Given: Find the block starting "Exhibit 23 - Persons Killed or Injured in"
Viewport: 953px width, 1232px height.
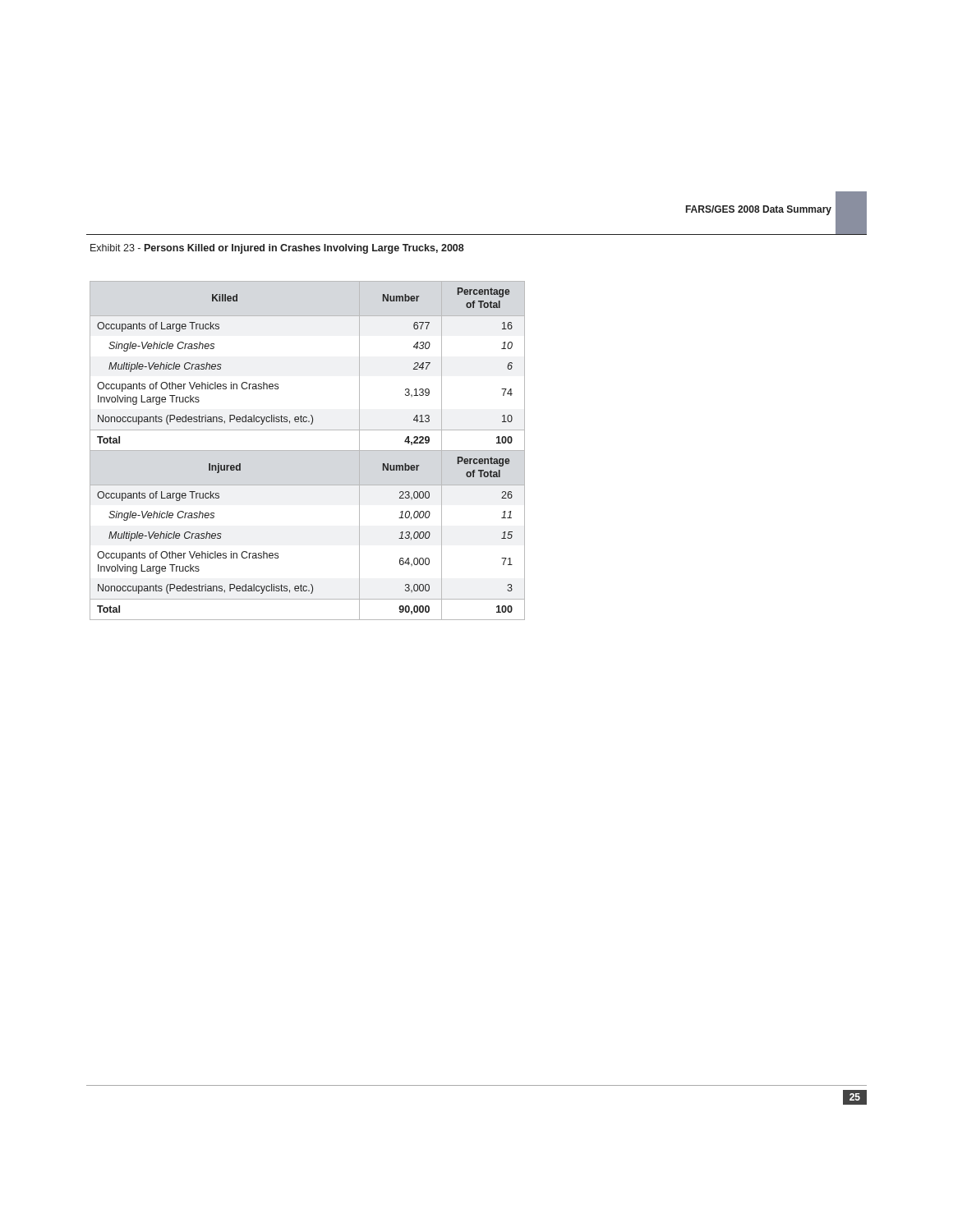Looking at the screenshot, I should coord(295,248).
